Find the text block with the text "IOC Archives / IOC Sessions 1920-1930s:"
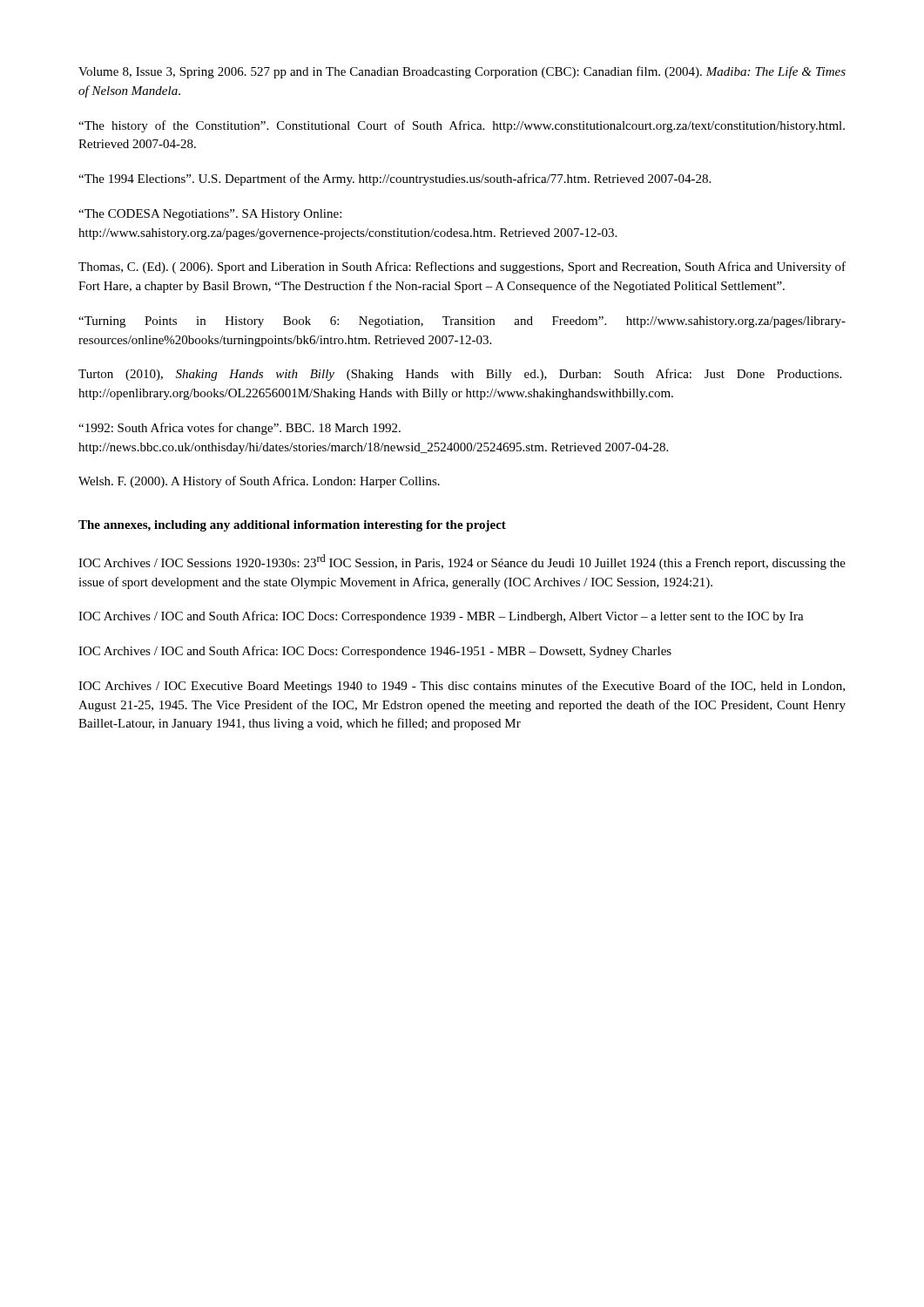This screenshot has width=924, height=1307. [462, 570]
